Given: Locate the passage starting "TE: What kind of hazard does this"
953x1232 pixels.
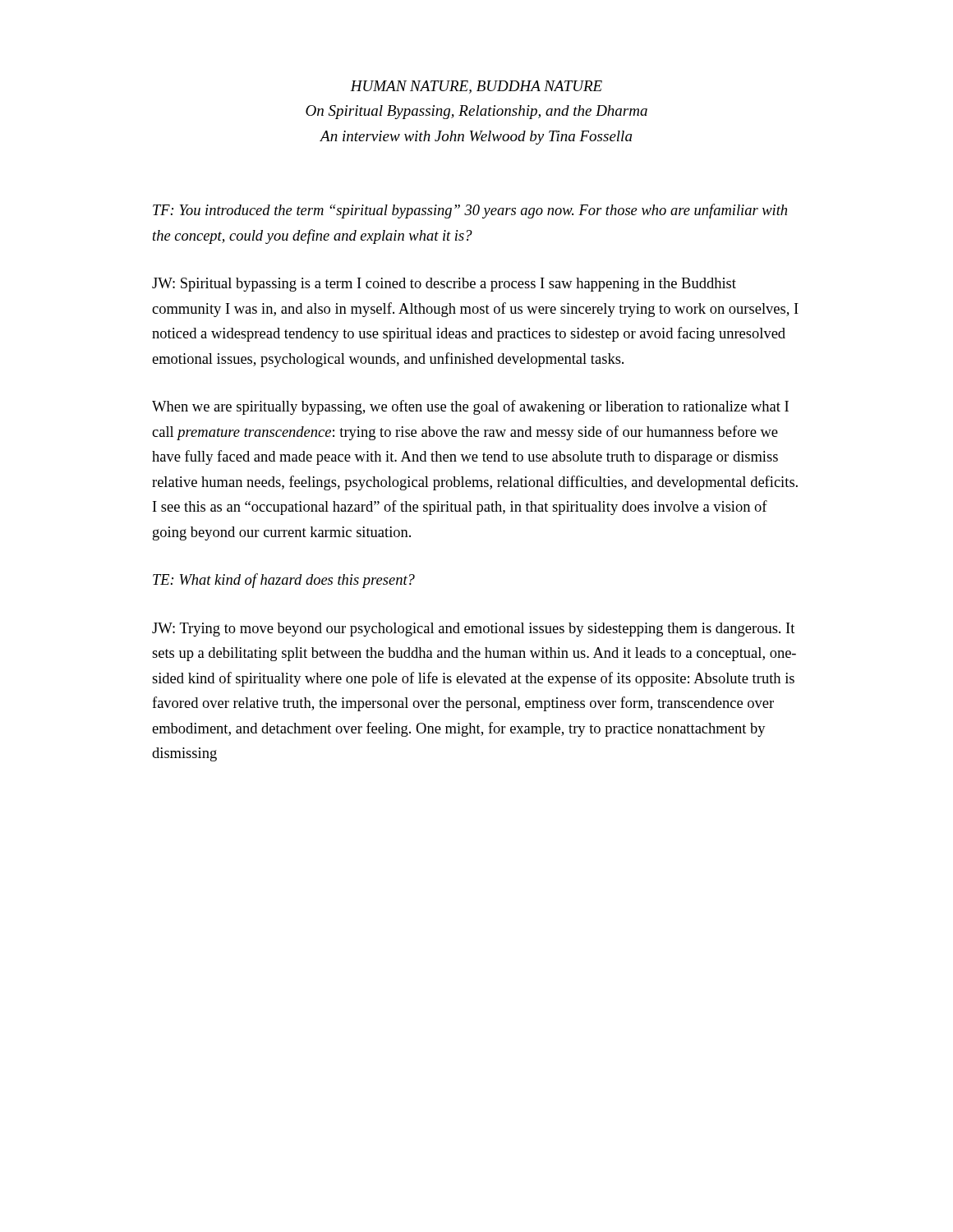Looking at the screenshot, I should [283, 580].
